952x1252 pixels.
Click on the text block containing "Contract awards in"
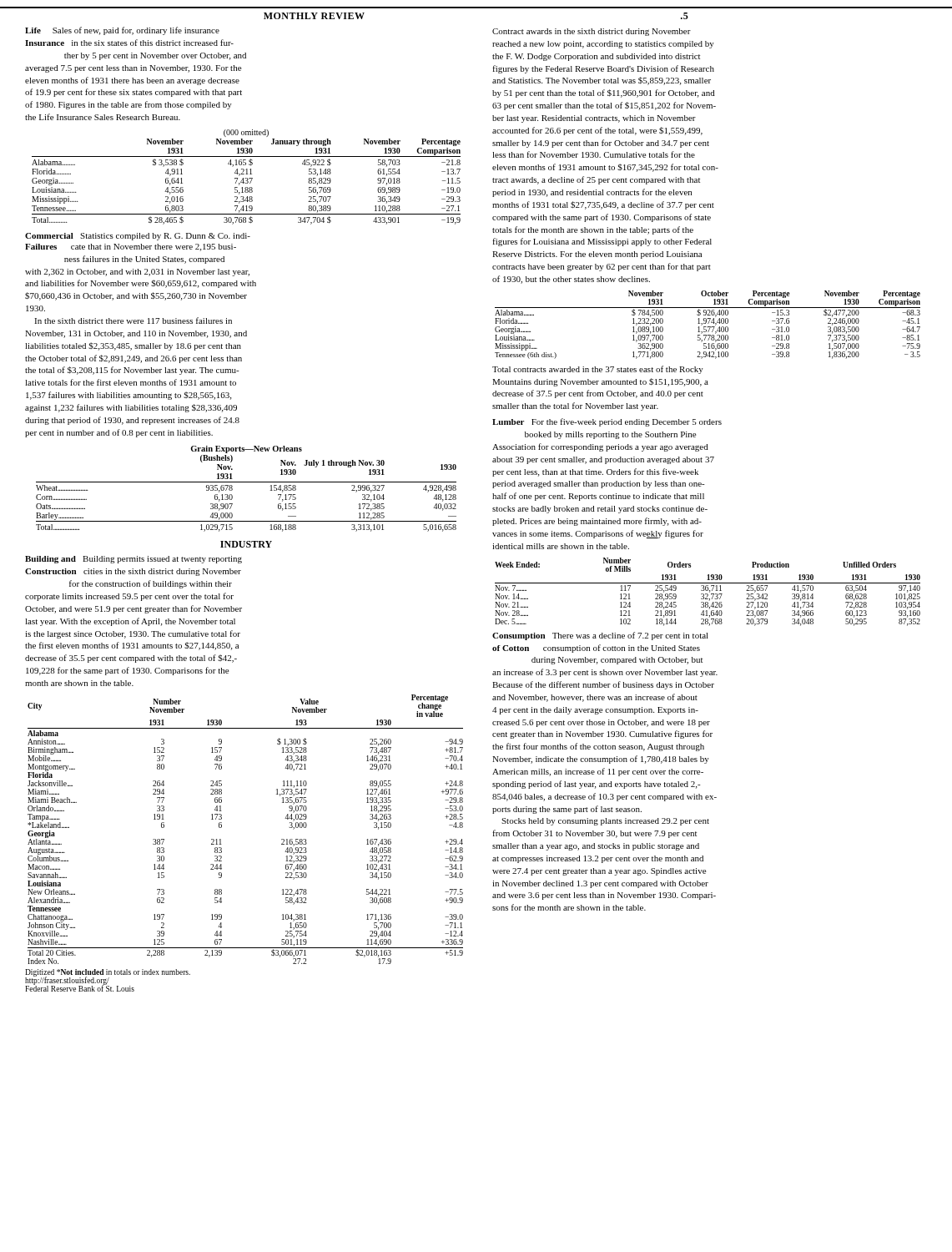tap(605, 155)
